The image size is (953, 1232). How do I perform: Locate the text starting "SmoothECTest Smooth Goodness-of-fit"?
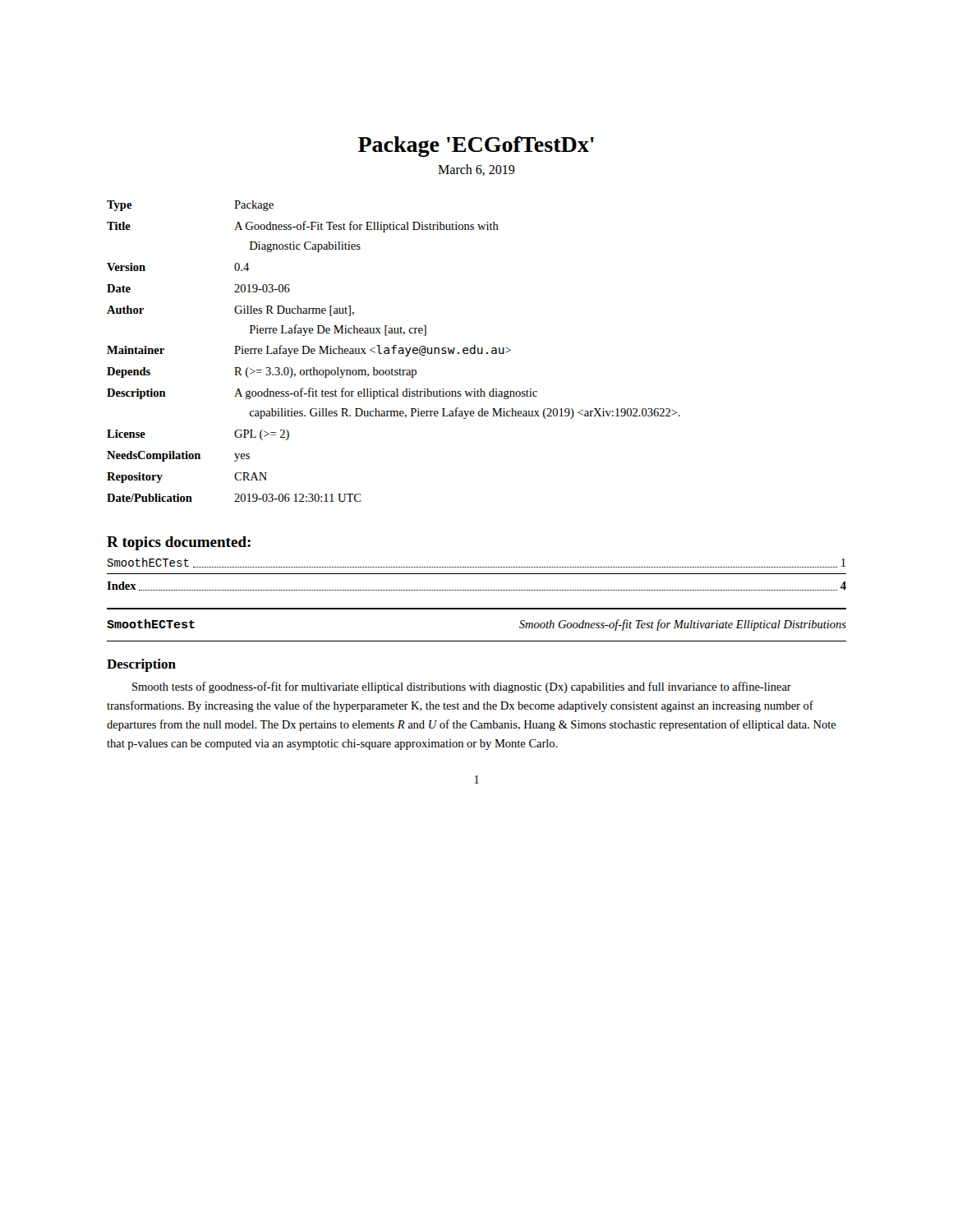[x=147, y=625]
